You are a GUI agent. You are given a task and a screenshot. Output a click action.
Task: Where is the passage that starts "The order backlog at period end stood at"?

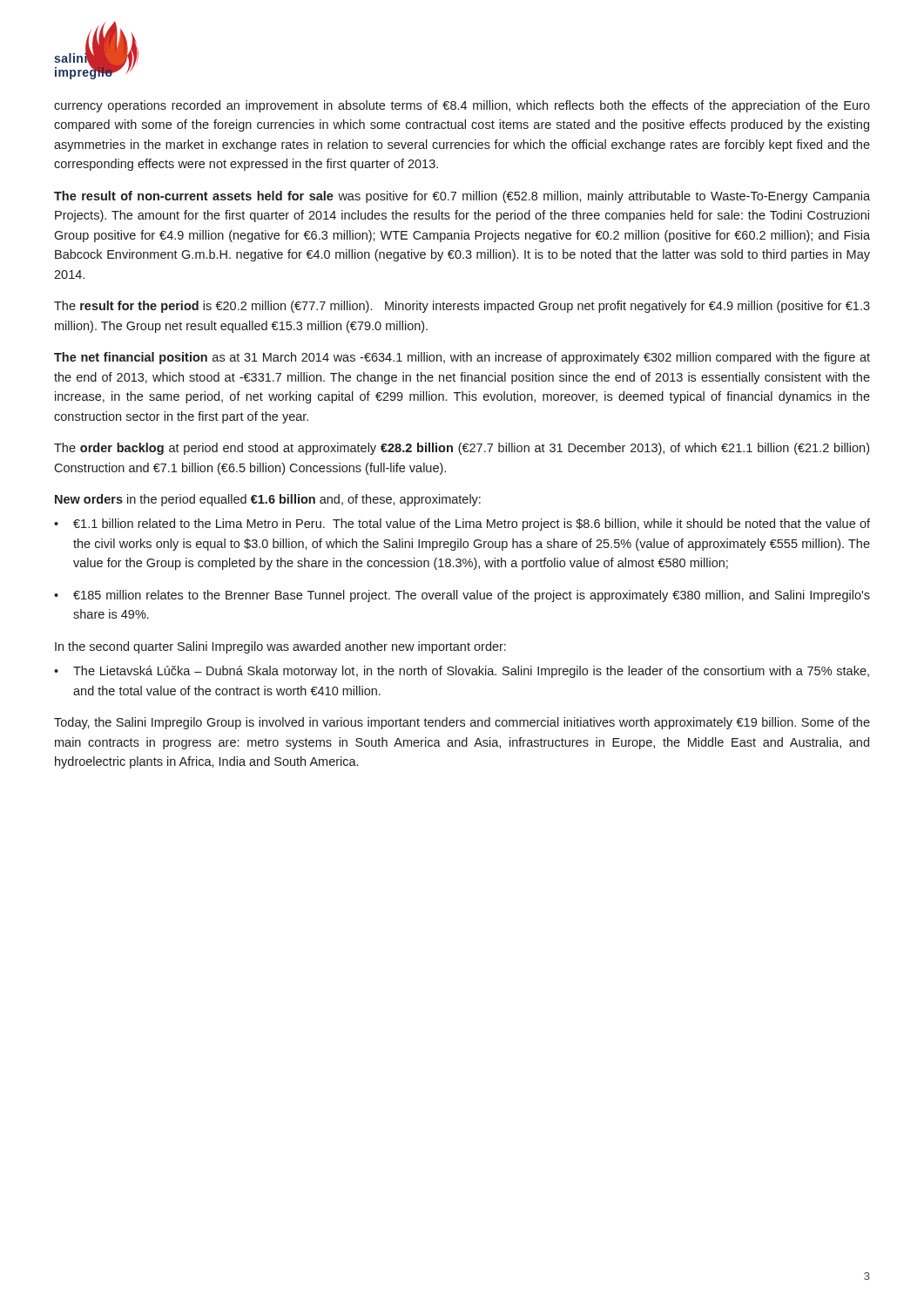pyautogui.click(x=462, y=458)
